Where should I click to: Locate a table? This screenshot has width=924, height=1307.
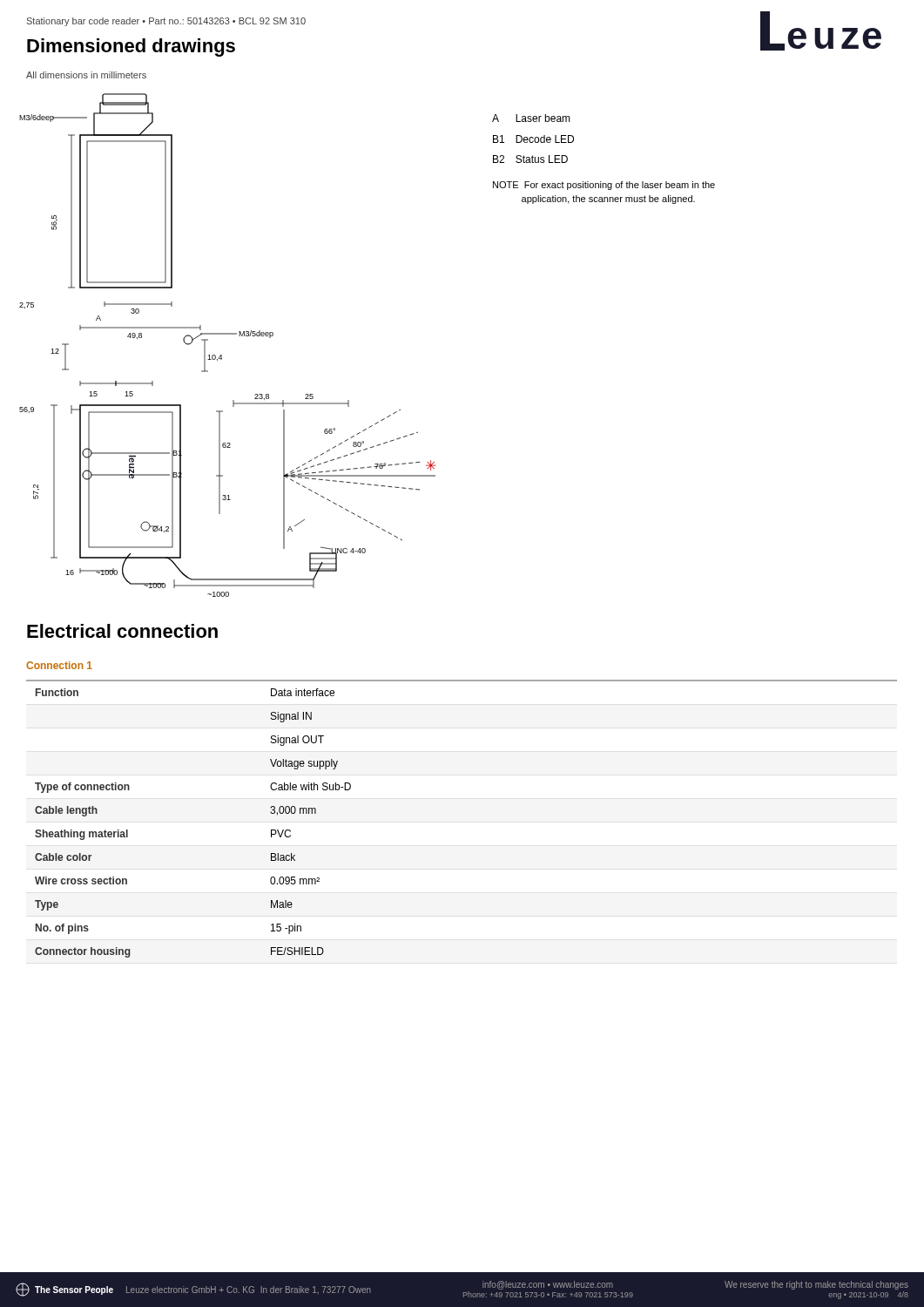pos(462,822)
